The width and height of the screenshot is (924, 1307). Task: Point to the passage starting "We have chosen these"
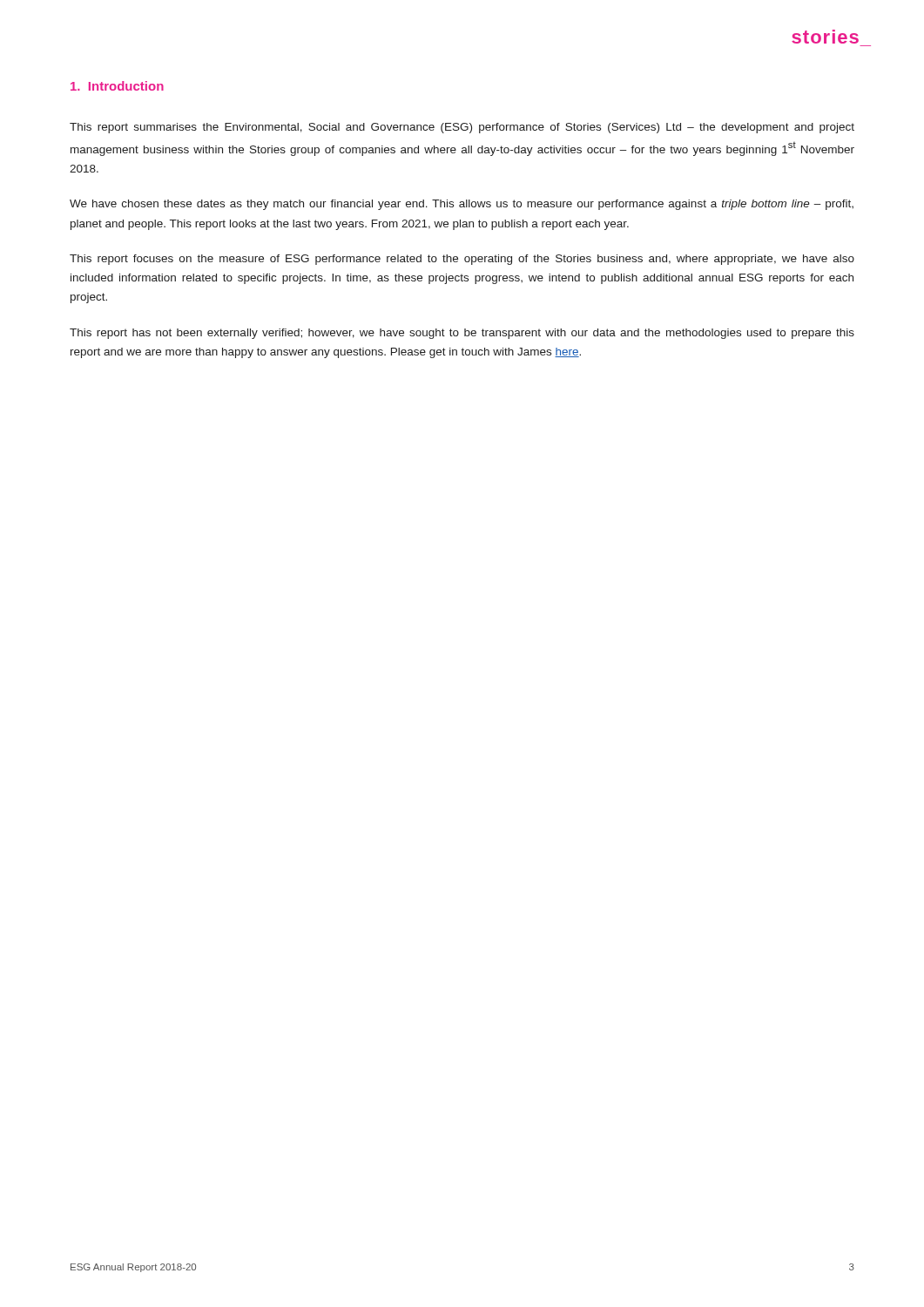pos(462,213)
